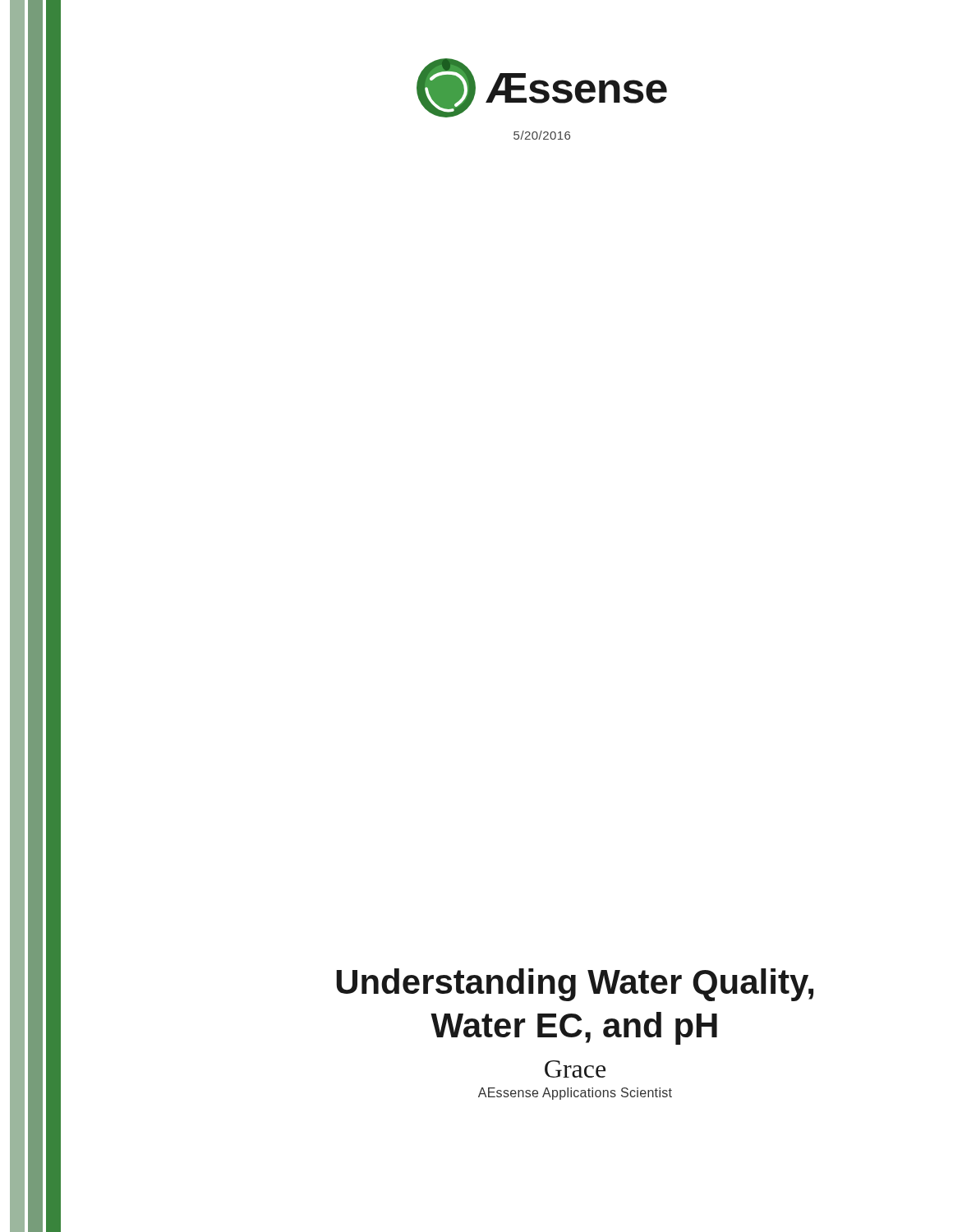
Task: Select the text block starting "AEssense Applications Scientist"
Action: (x=575, y=1093)
